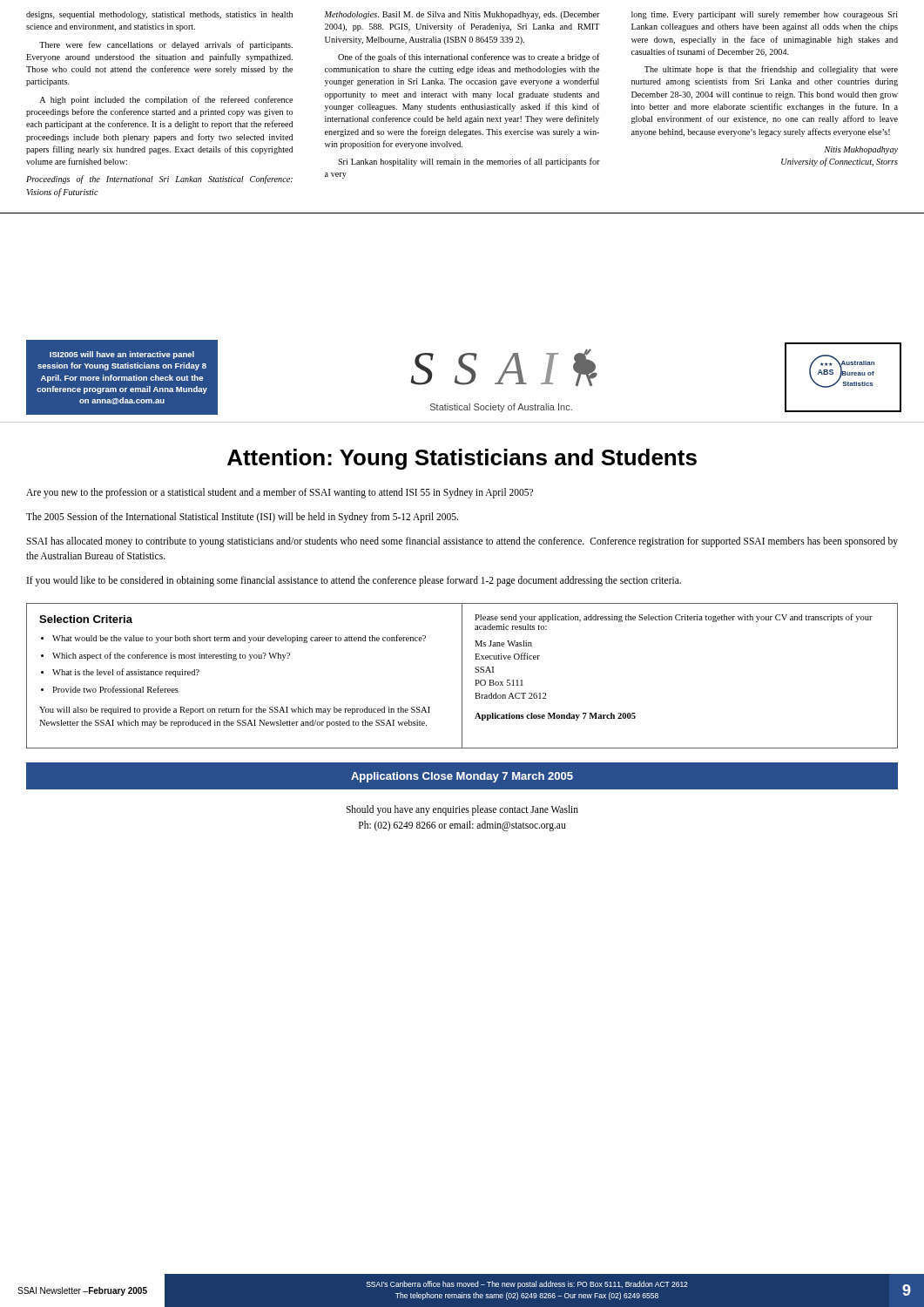Point to the text starting "Applications Close Monday 7 March 2005"

(x=462, y=776)
